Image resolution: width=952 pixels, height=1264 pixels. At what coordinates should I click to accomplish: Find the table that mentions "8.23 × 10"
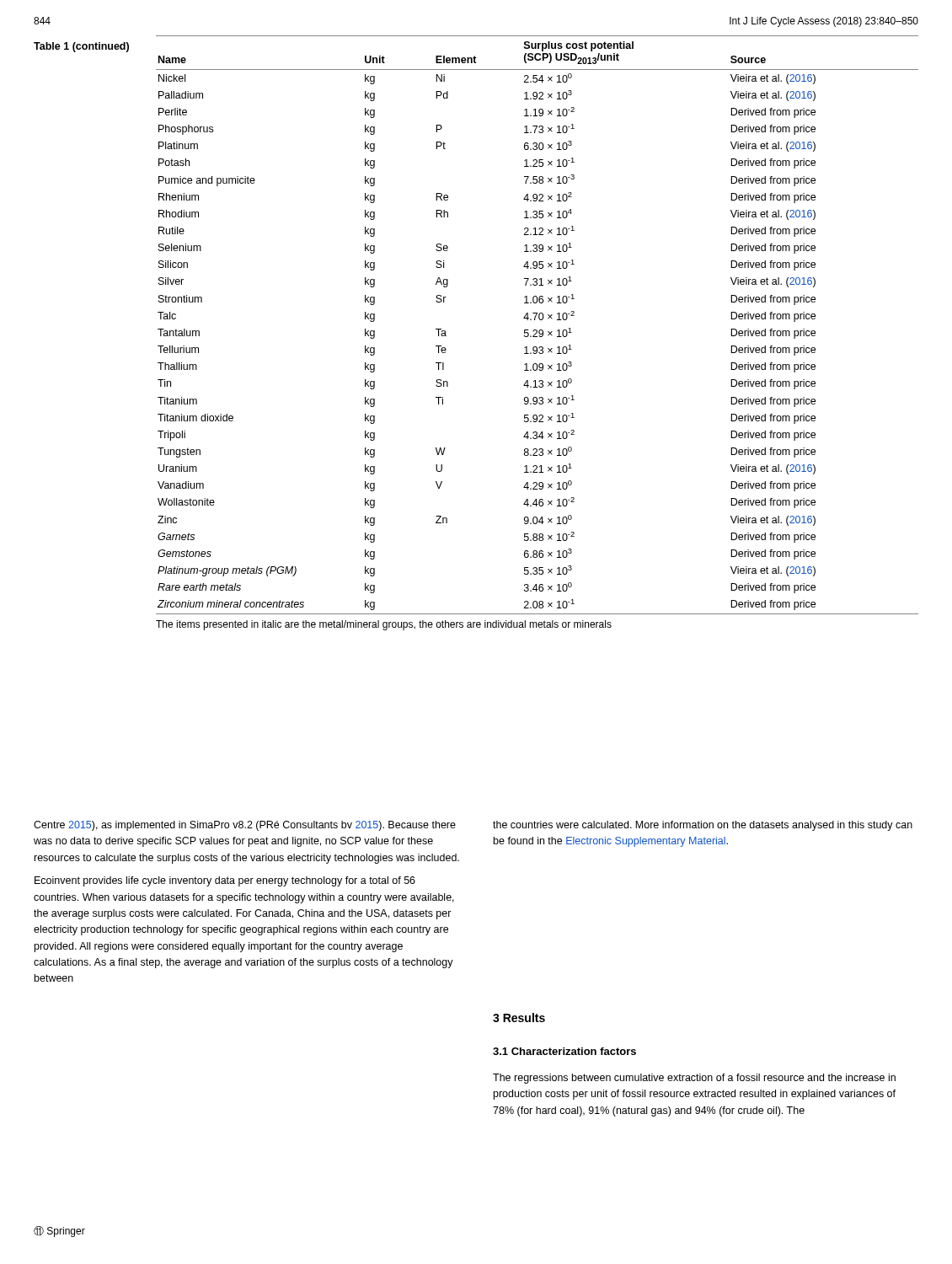click(537, 333)
